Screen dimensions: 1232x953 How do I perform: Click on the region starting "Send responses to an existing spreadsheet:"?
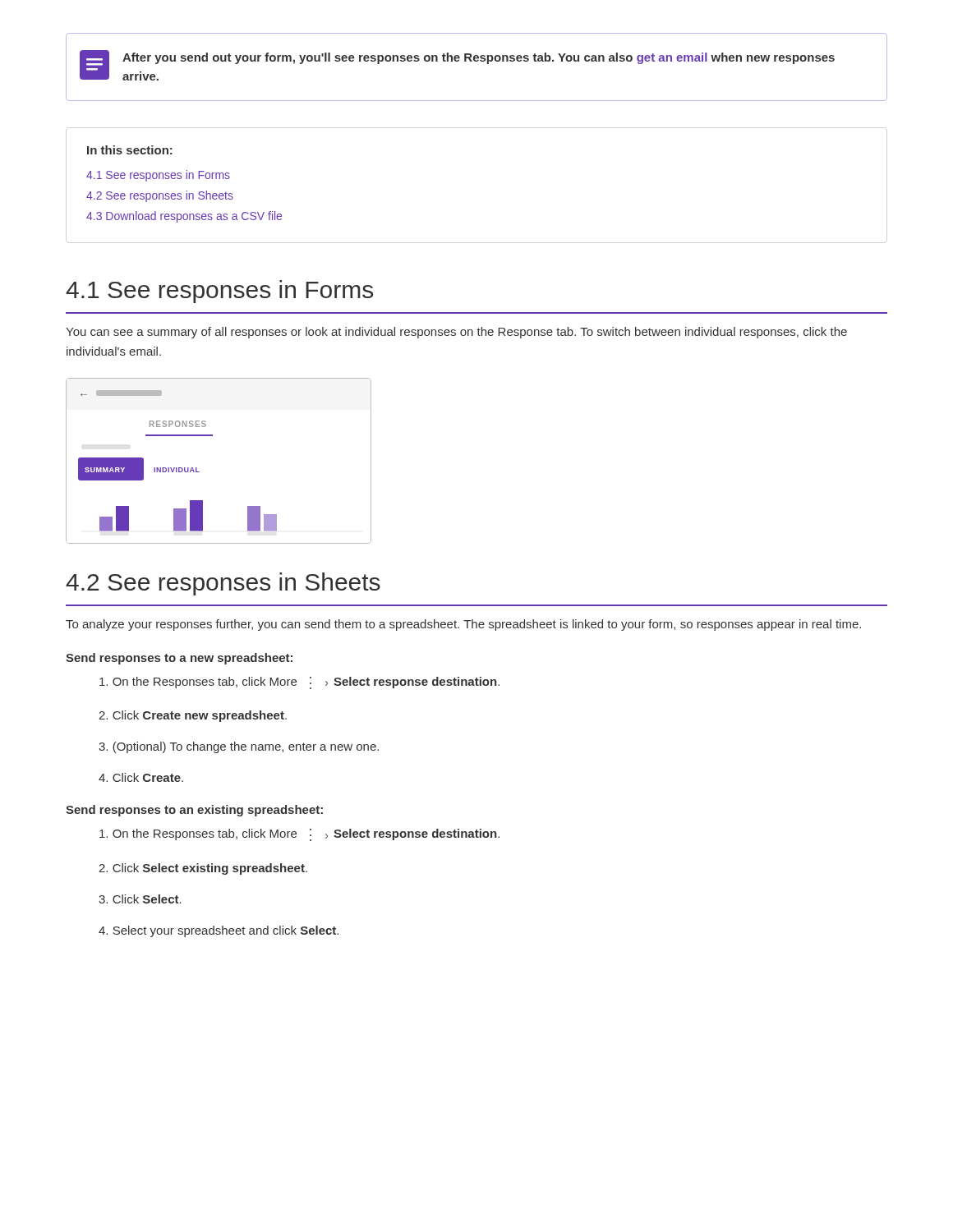[194, 811]
